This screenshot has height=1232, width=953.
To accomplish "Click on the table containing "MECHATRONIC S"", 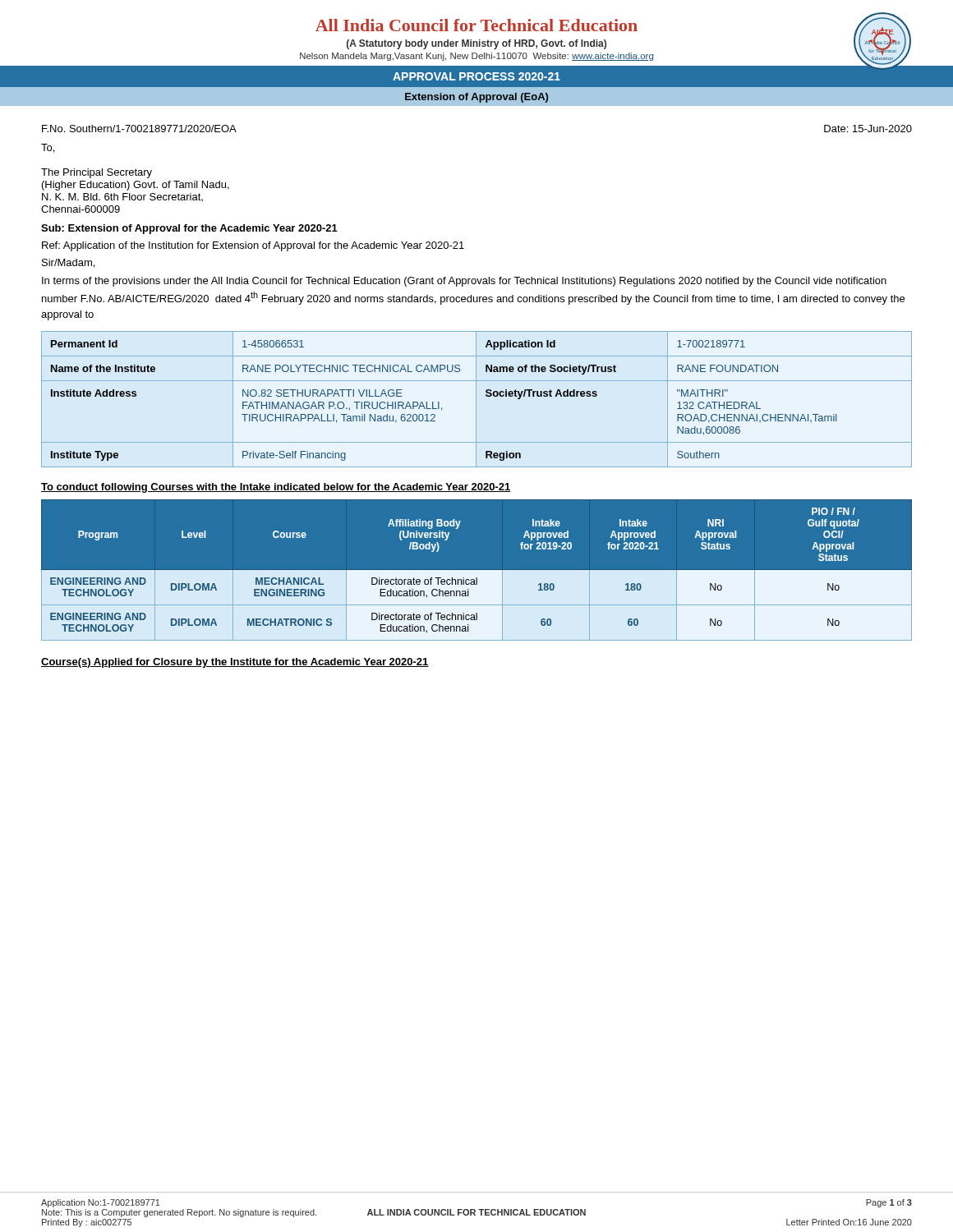I will click(x=476, y=570).
